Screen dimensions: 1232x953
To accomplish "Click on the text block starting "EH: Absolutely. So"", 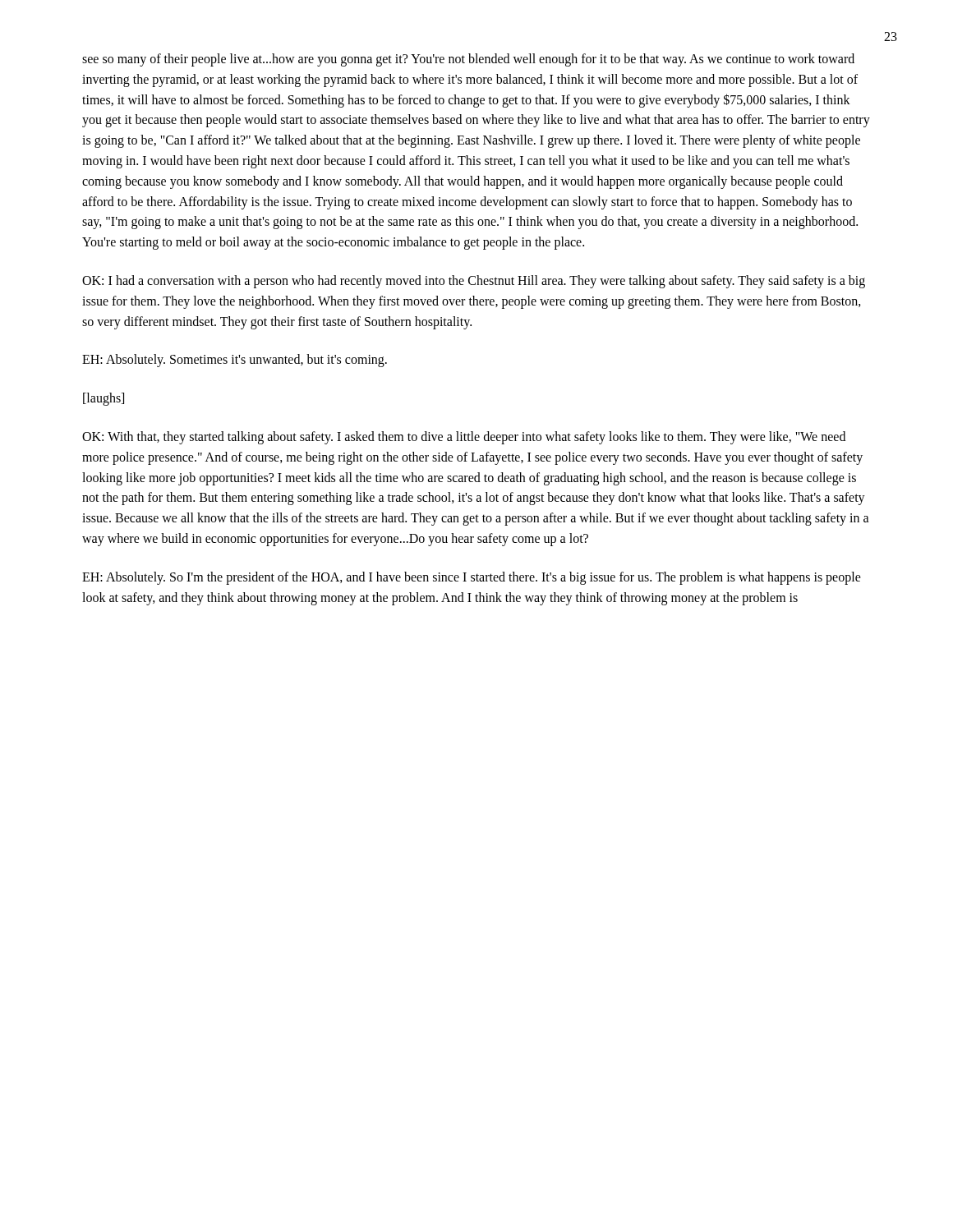I will coord(471,587).
